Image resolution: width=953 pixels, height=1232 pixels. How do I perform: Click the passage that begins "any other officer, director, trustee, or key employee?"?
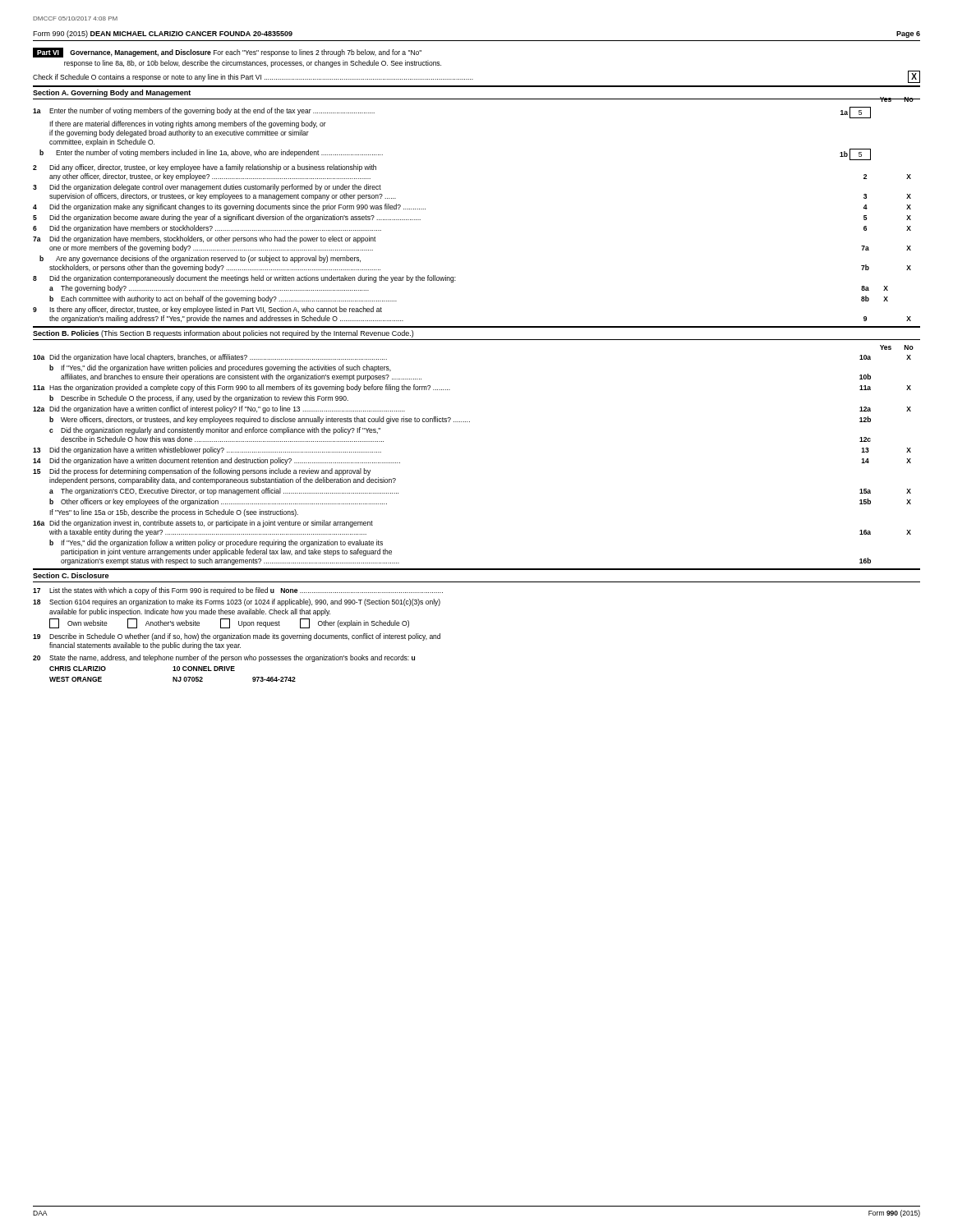(x=199, y=177)
